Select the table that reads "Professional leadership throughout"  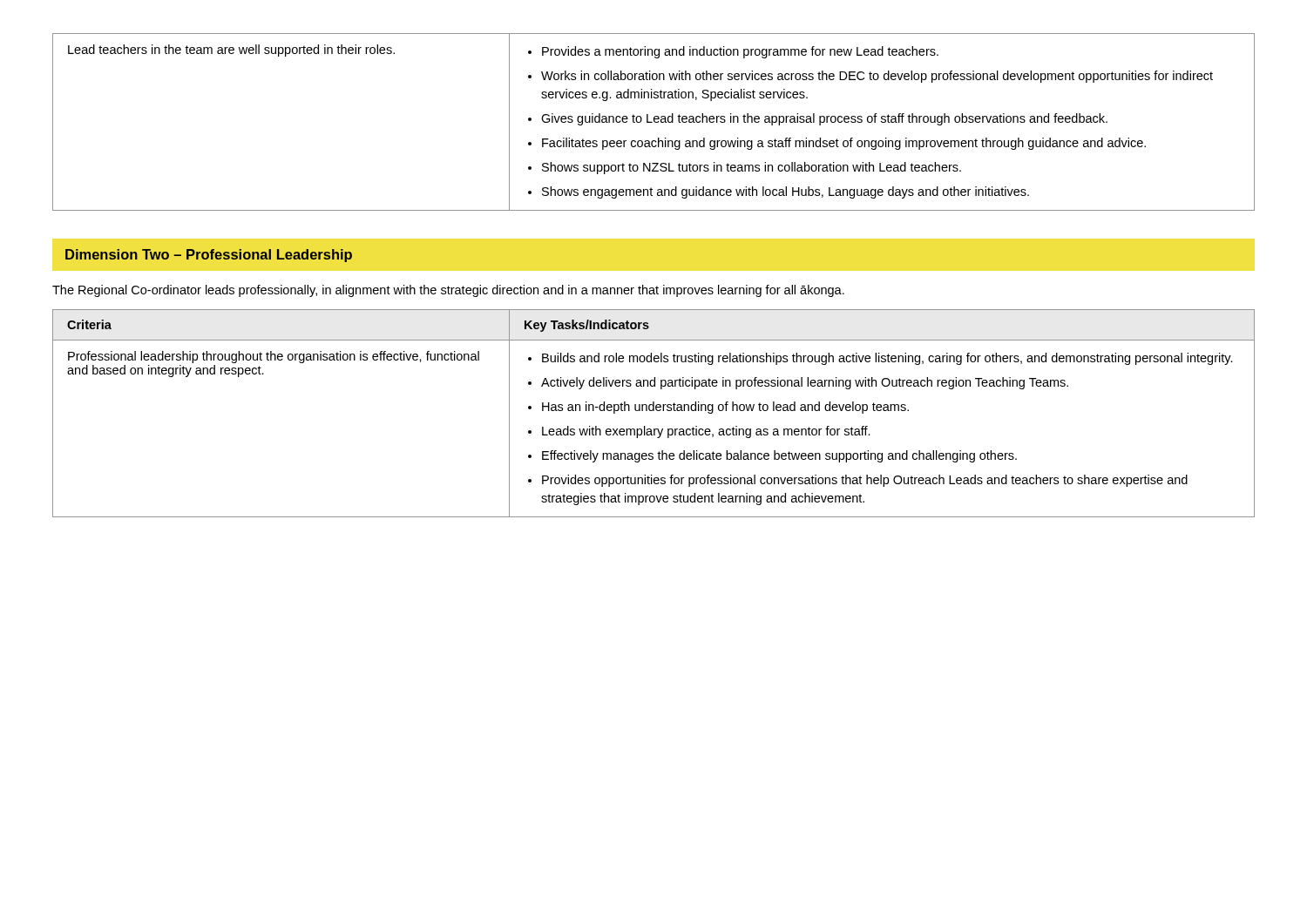click(x=654, y=413)
